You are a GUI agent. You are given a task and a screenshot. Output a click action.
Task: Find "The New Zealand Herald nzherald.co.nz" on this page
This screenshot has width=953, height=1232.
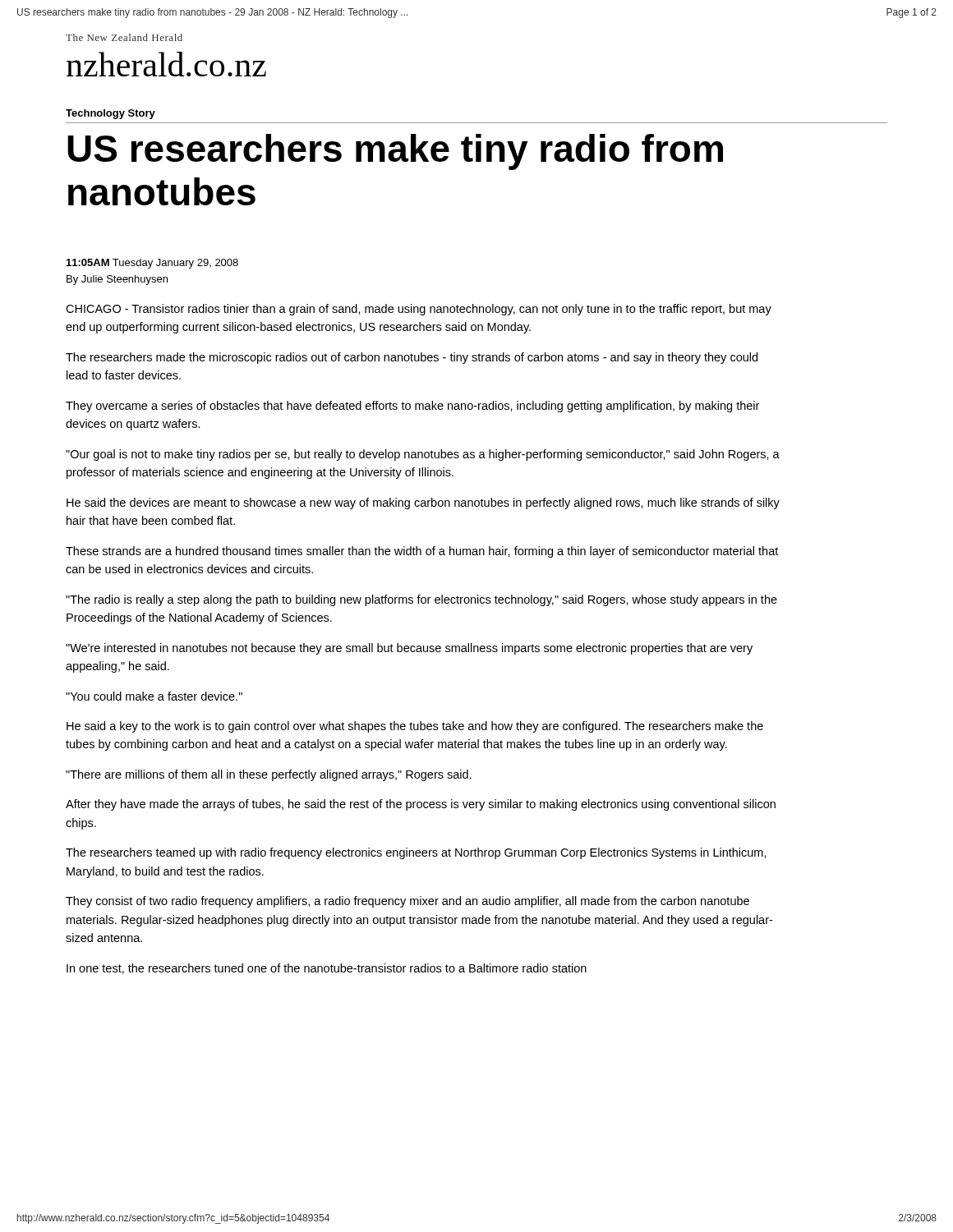(x=166, y=58)
